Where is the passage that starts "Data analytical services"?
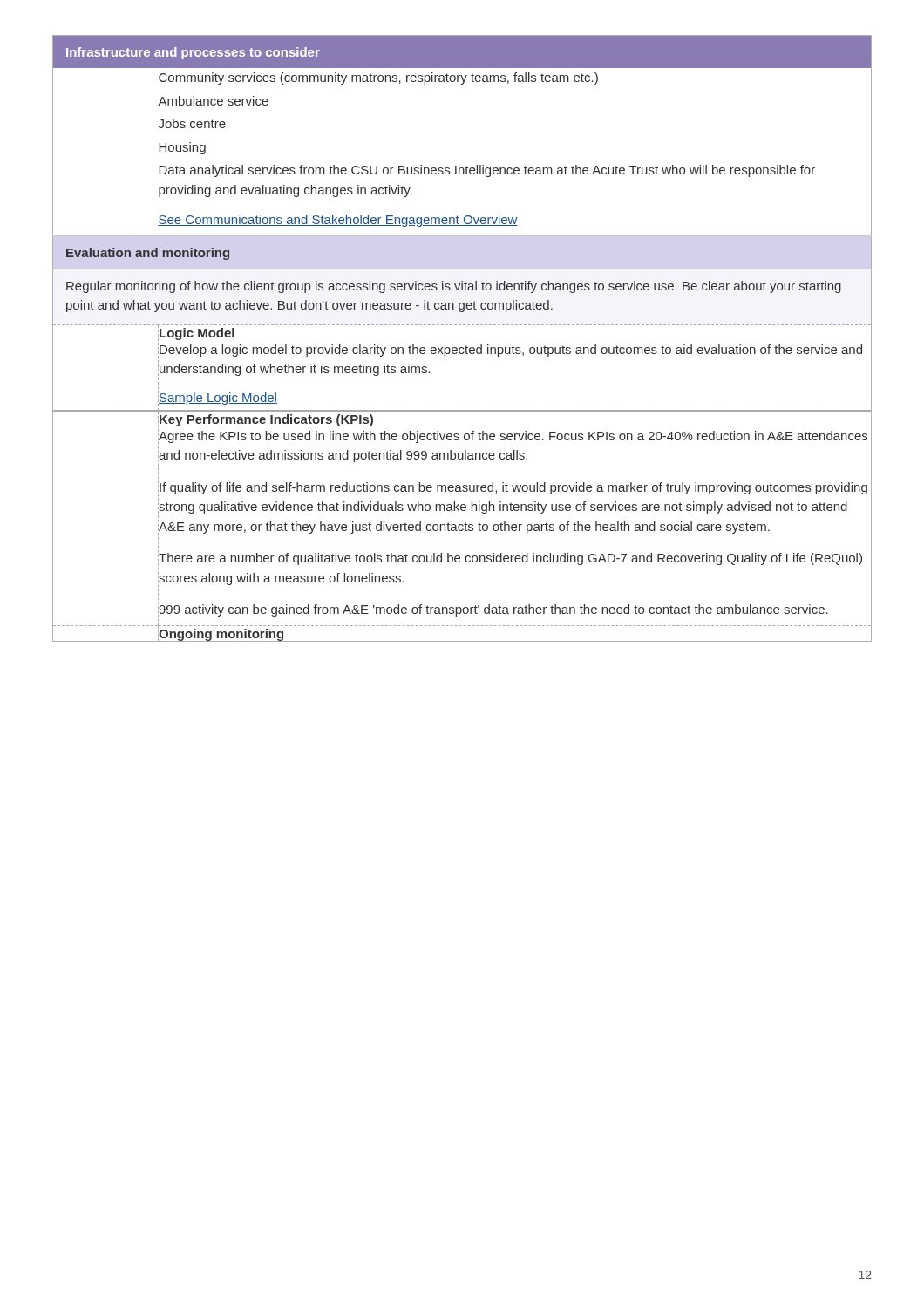The height and width of the screenshot is (1308, 924). click(487, 179)
